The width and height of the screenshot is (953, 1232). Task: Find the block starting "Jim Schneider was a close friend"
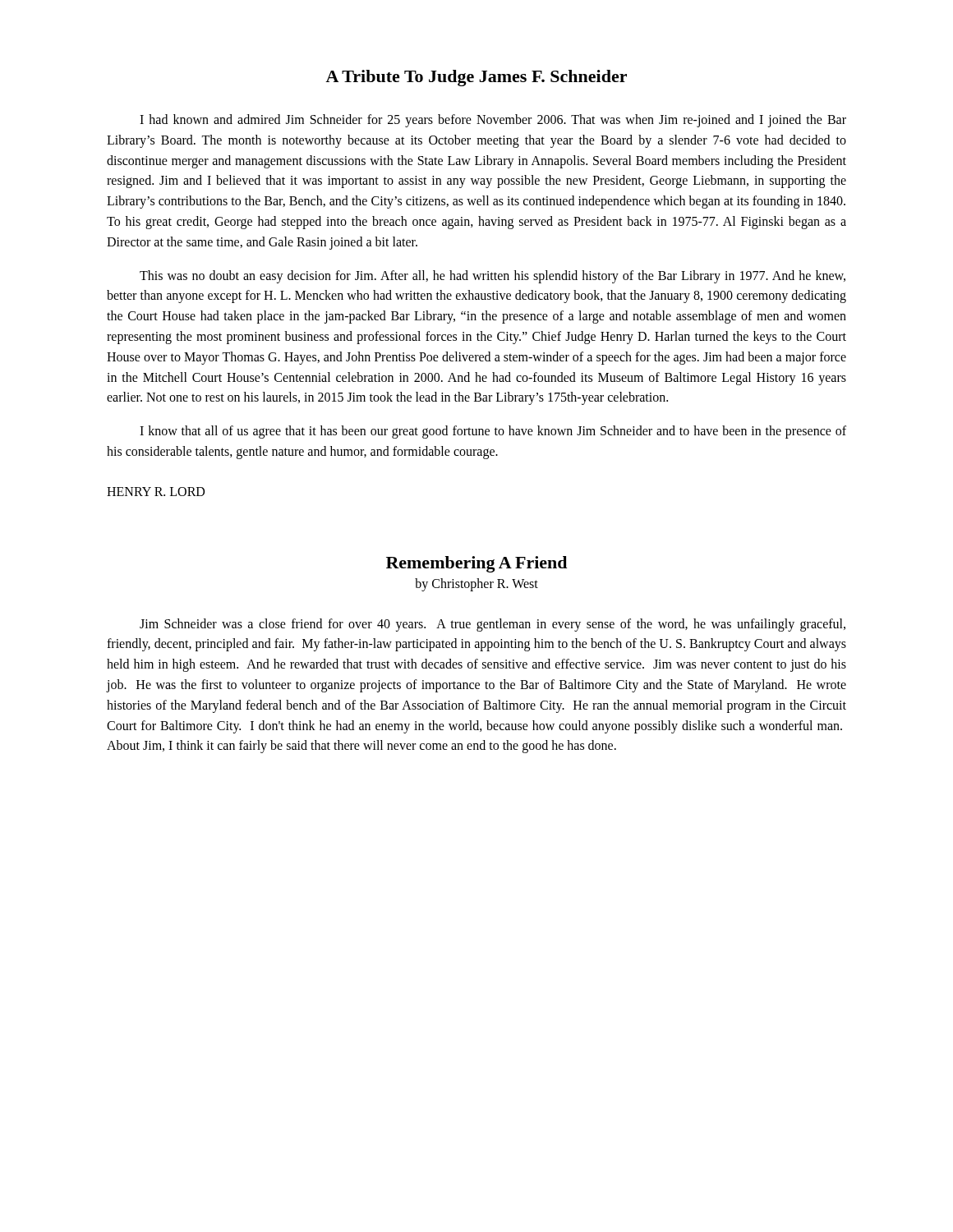(x=476, y=685)
